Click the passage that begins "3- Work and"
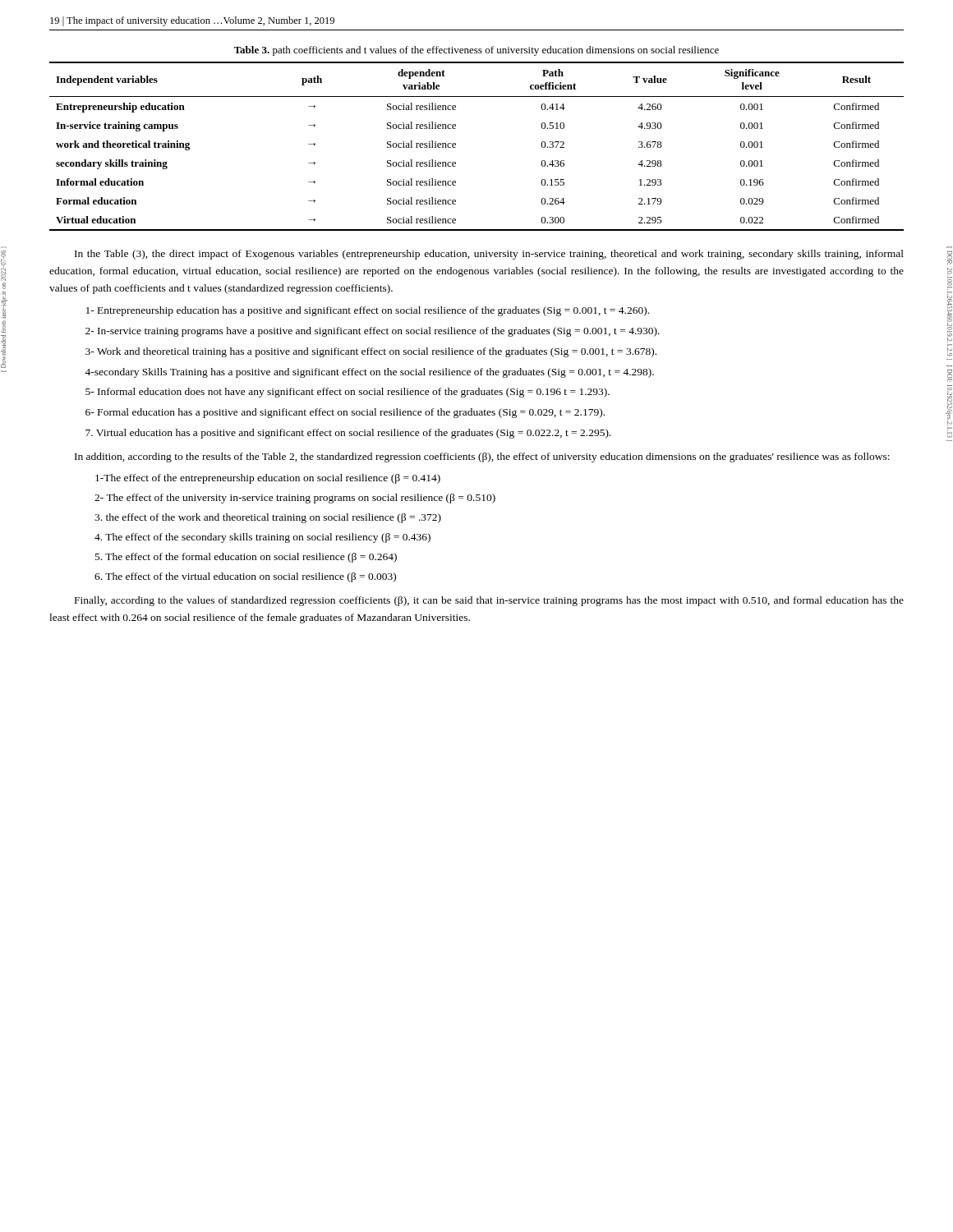The image size is (953, 1232). 366,351
